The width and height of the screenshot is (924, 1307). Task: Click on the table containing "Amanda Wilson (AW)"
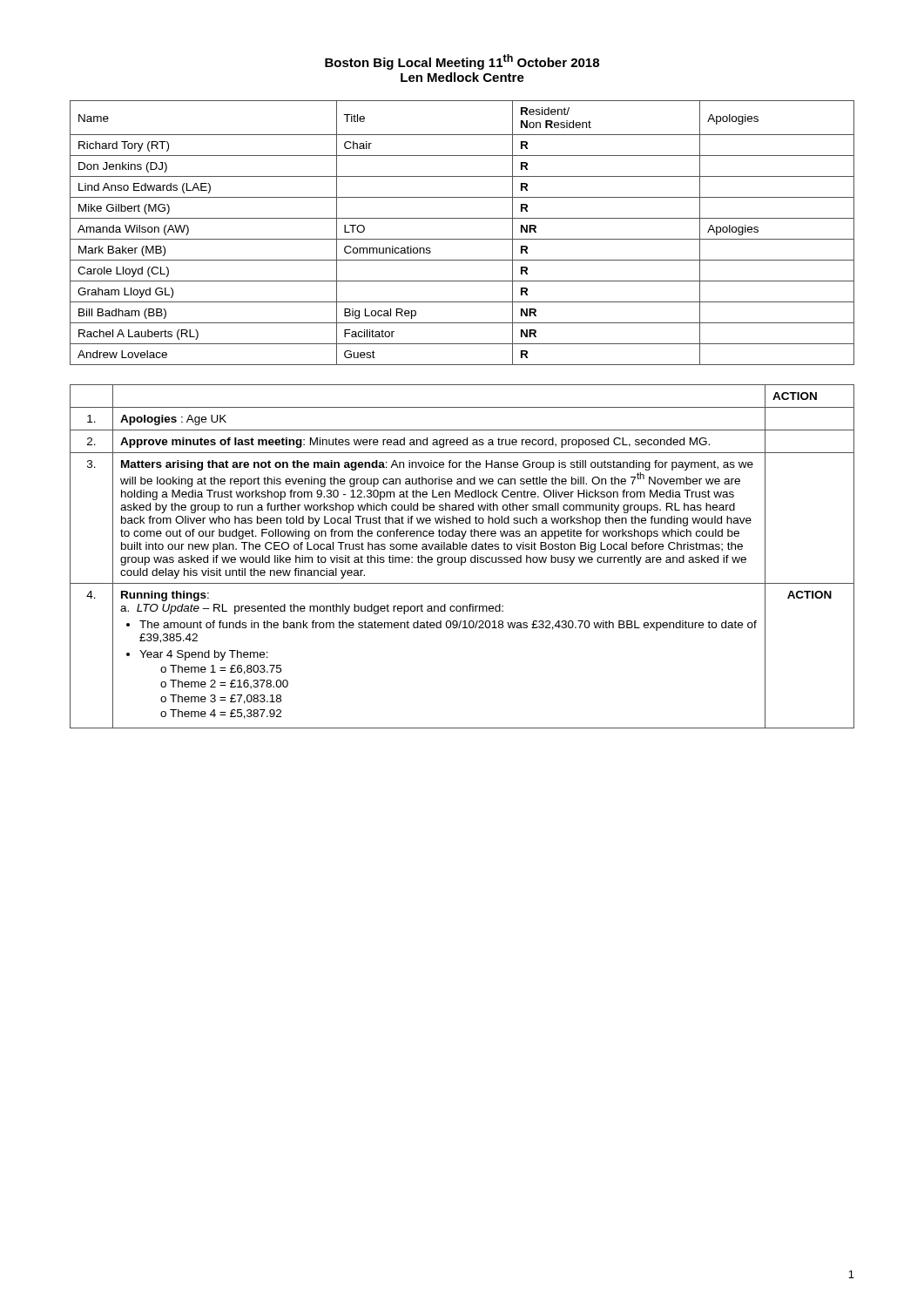[462, 233]
